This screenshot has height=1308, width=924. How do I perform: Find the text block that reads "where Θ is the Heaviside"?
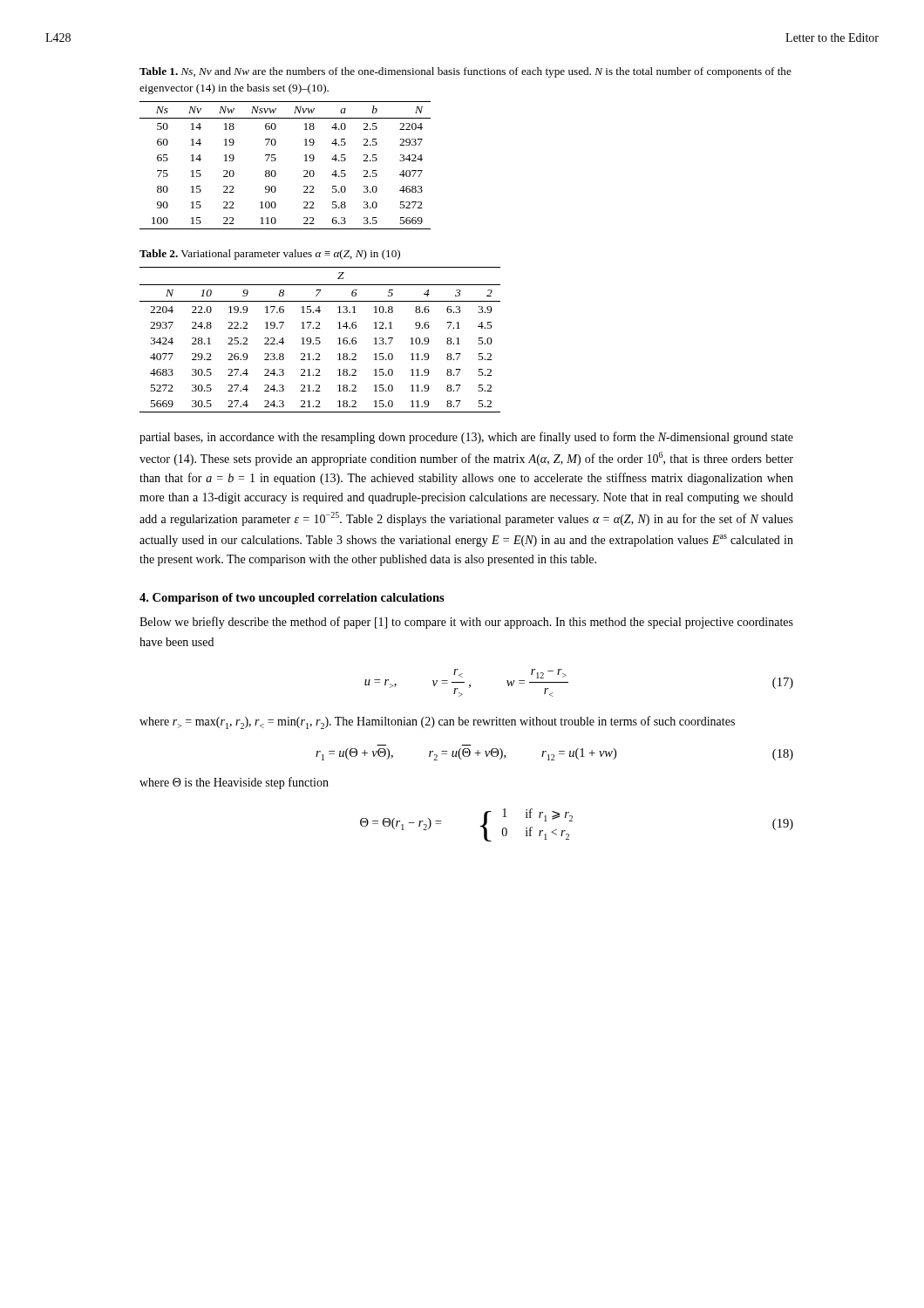point(234,783)
